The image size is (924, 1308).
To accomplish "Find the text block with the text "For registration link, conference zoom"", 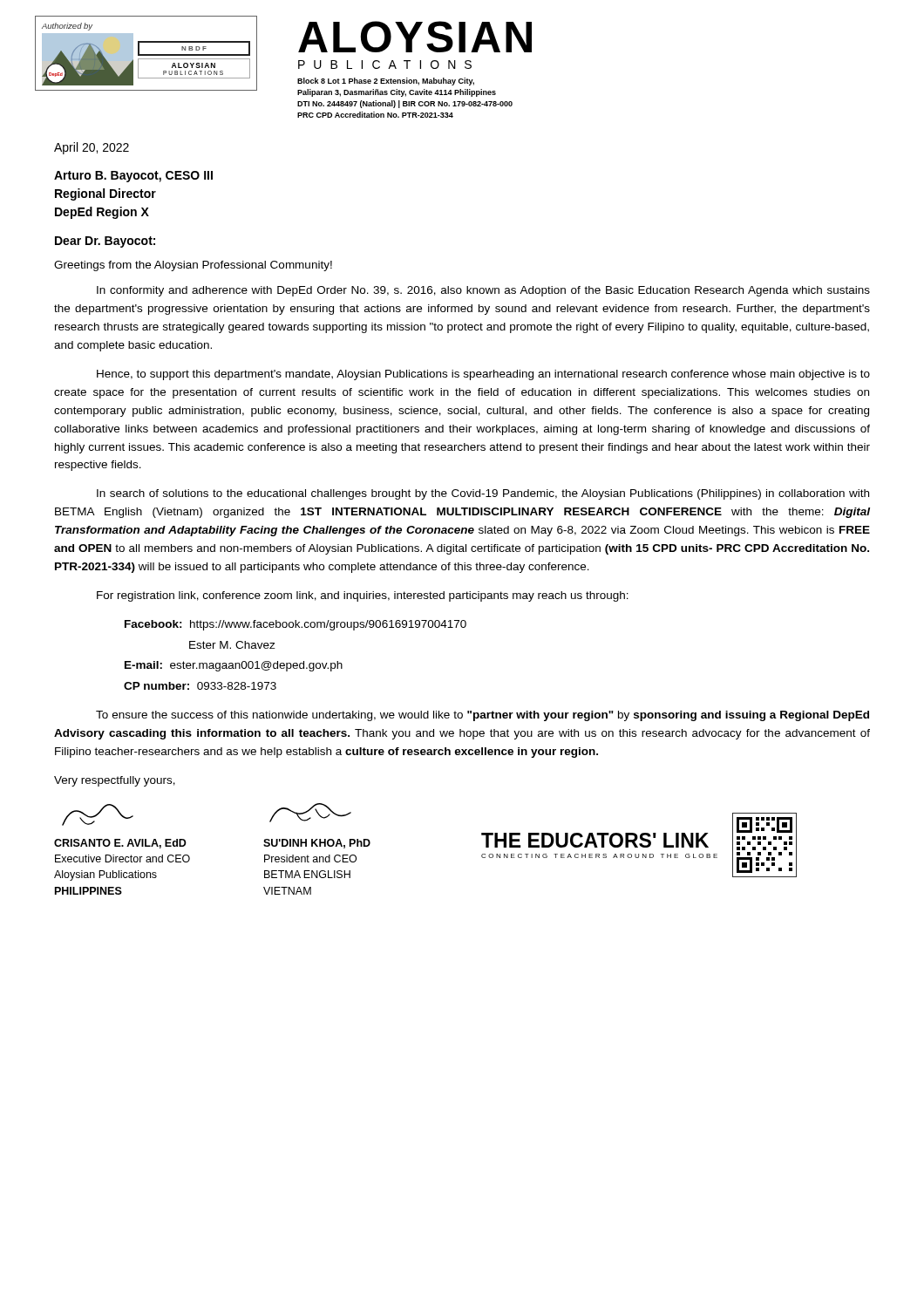I will click(x=362, y=595).
